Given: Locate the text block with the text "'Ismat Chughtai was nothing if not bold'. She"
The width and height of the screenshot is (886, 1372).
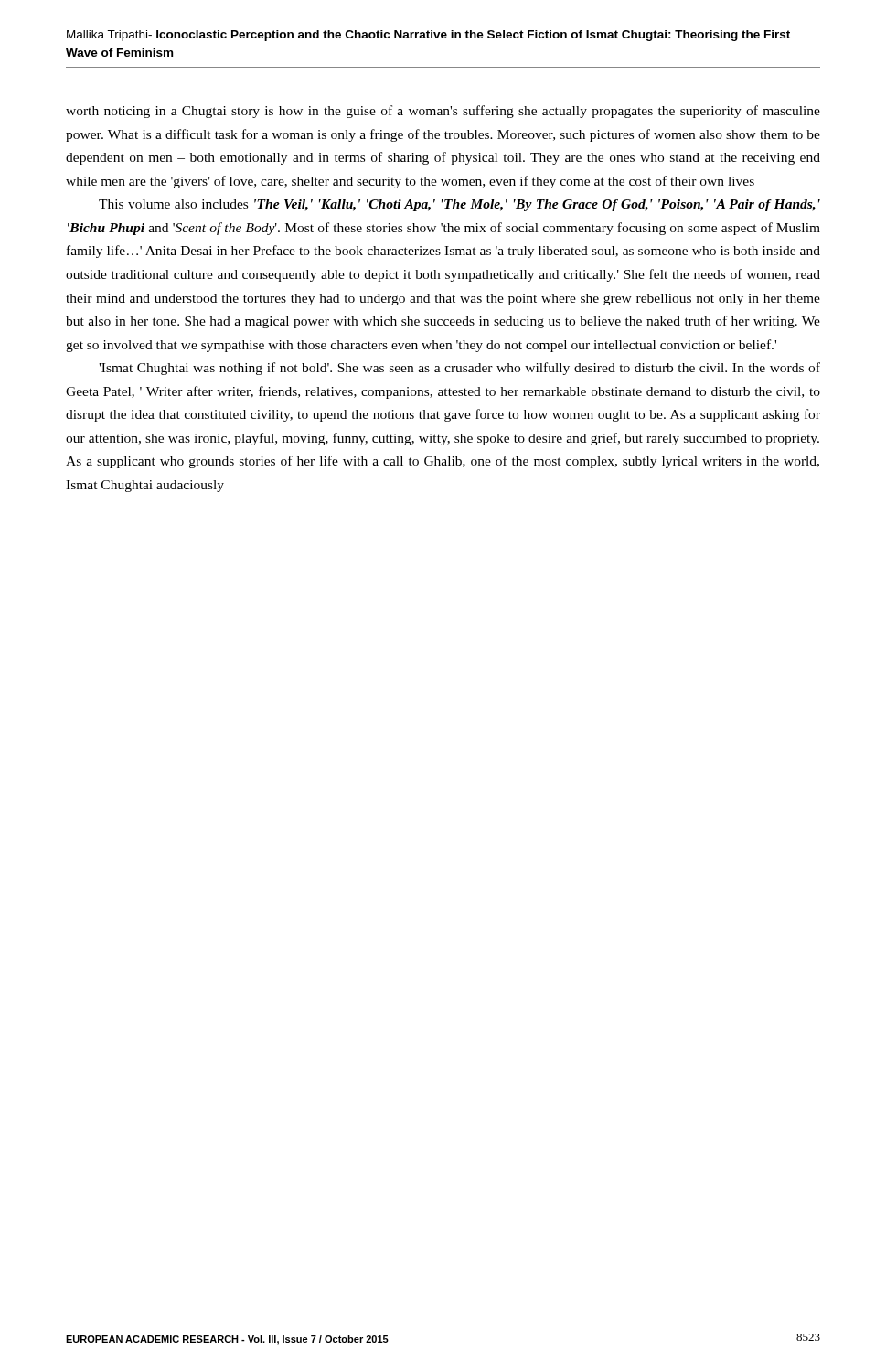Looking at the screenshot, I should click(443, 426).
